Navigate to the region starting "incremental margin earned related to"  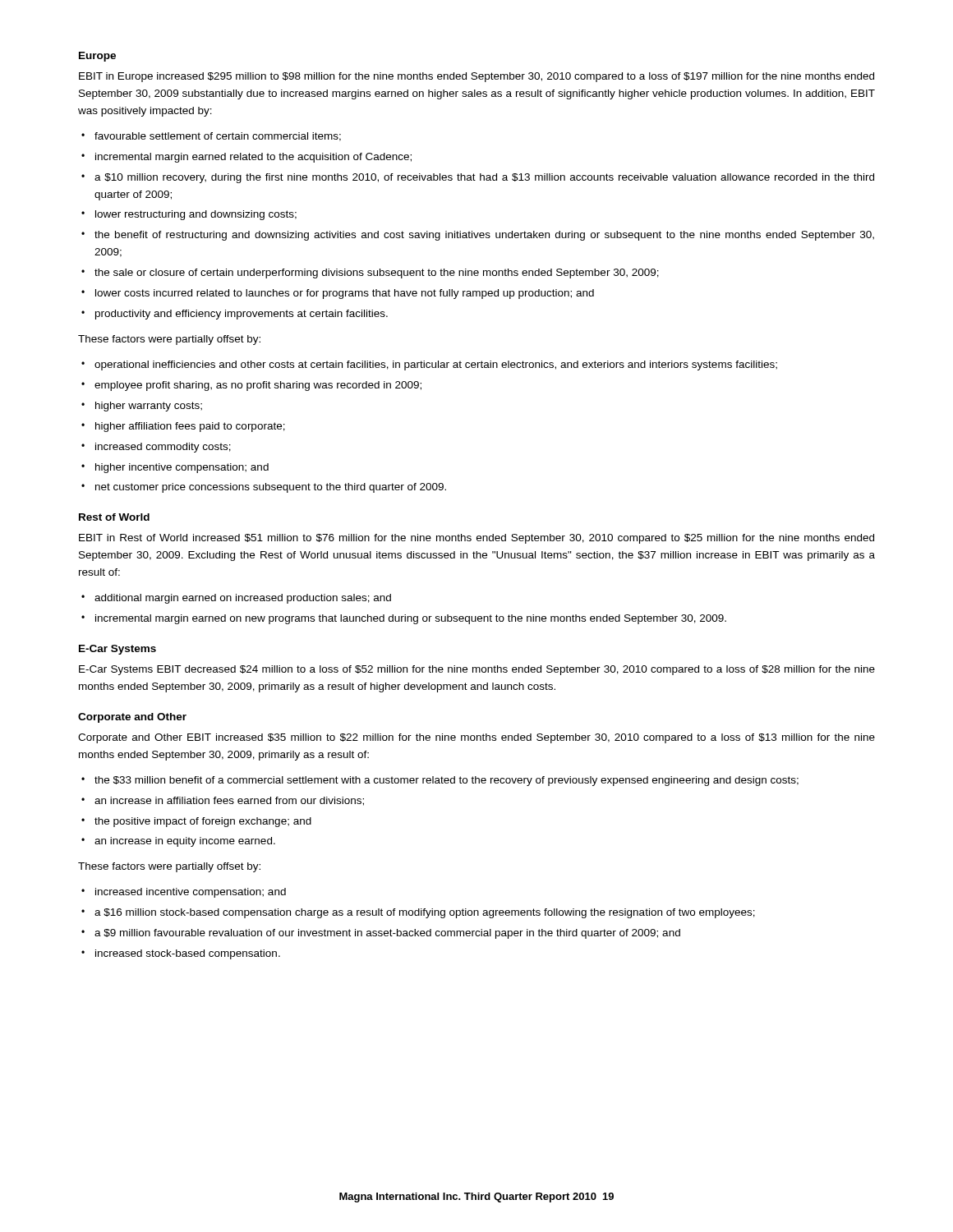pos(254,156)
